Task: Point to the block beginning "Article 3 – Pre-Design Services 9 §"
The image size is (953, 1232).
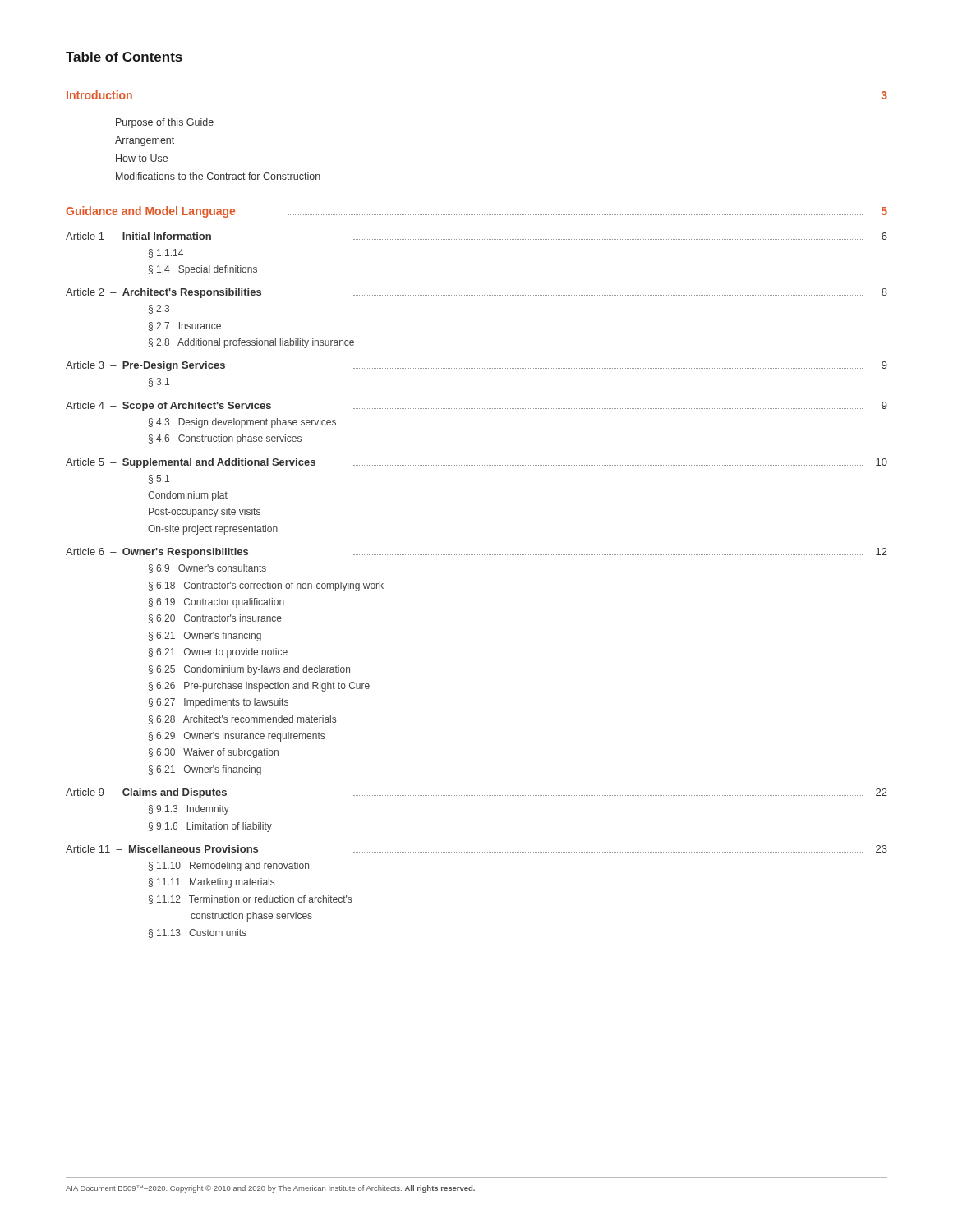Action: click(x=476, y=375)
